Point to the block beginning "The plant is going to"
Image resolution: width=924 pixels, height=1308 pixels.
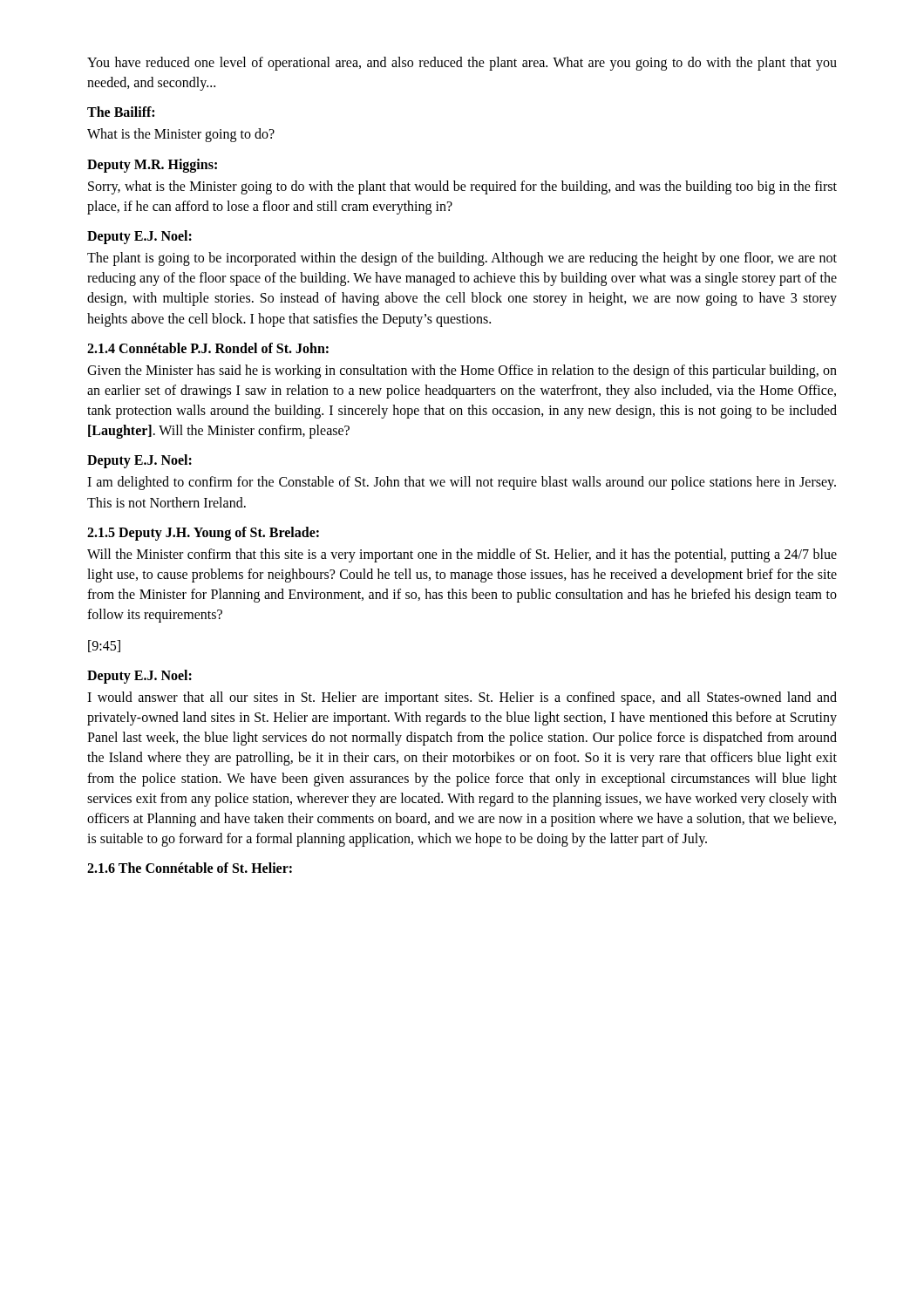tap(462, 288)
